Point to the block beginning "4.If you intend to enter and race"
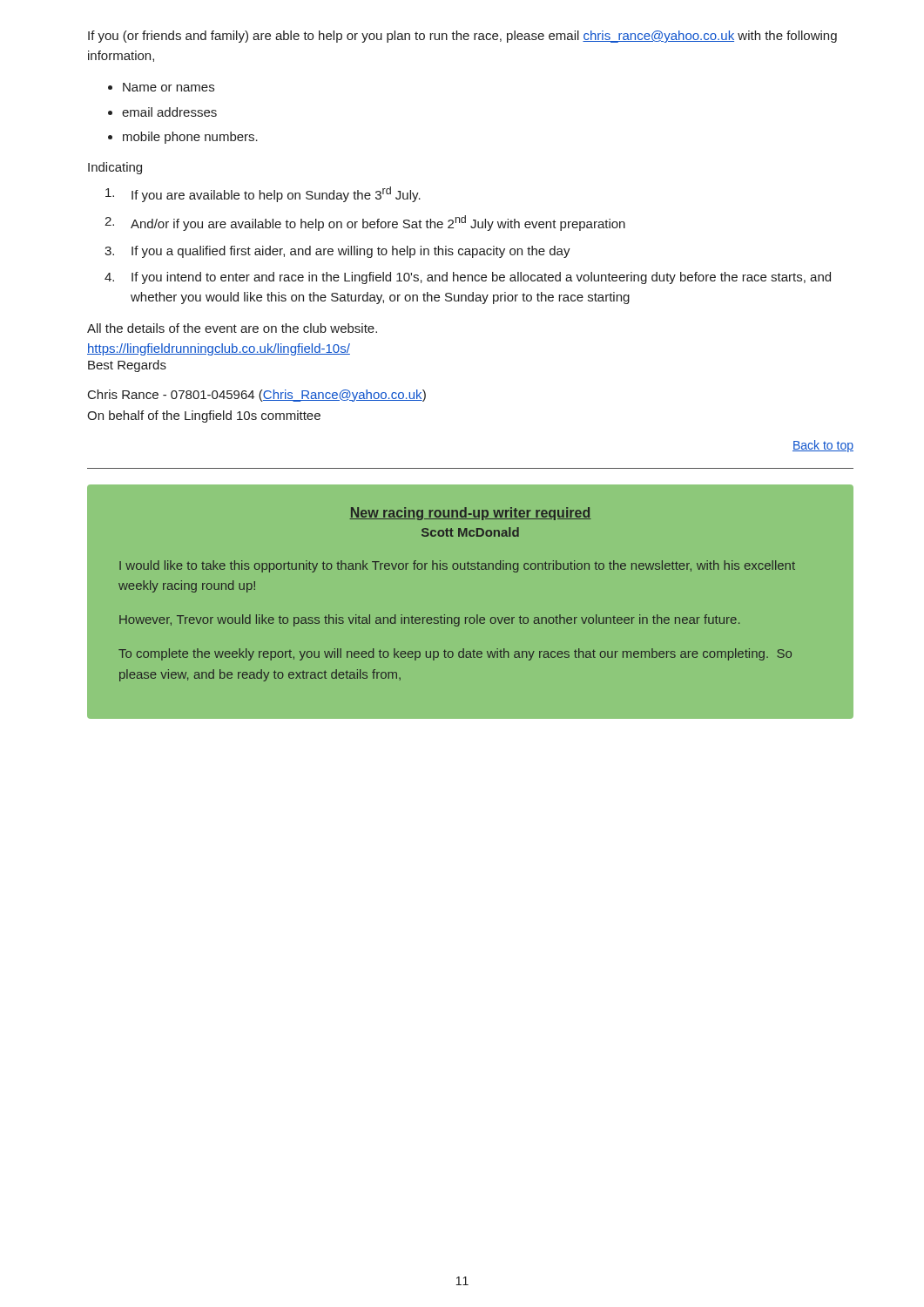This screenshot has width=924, height=1307. (x=479, y=287)
